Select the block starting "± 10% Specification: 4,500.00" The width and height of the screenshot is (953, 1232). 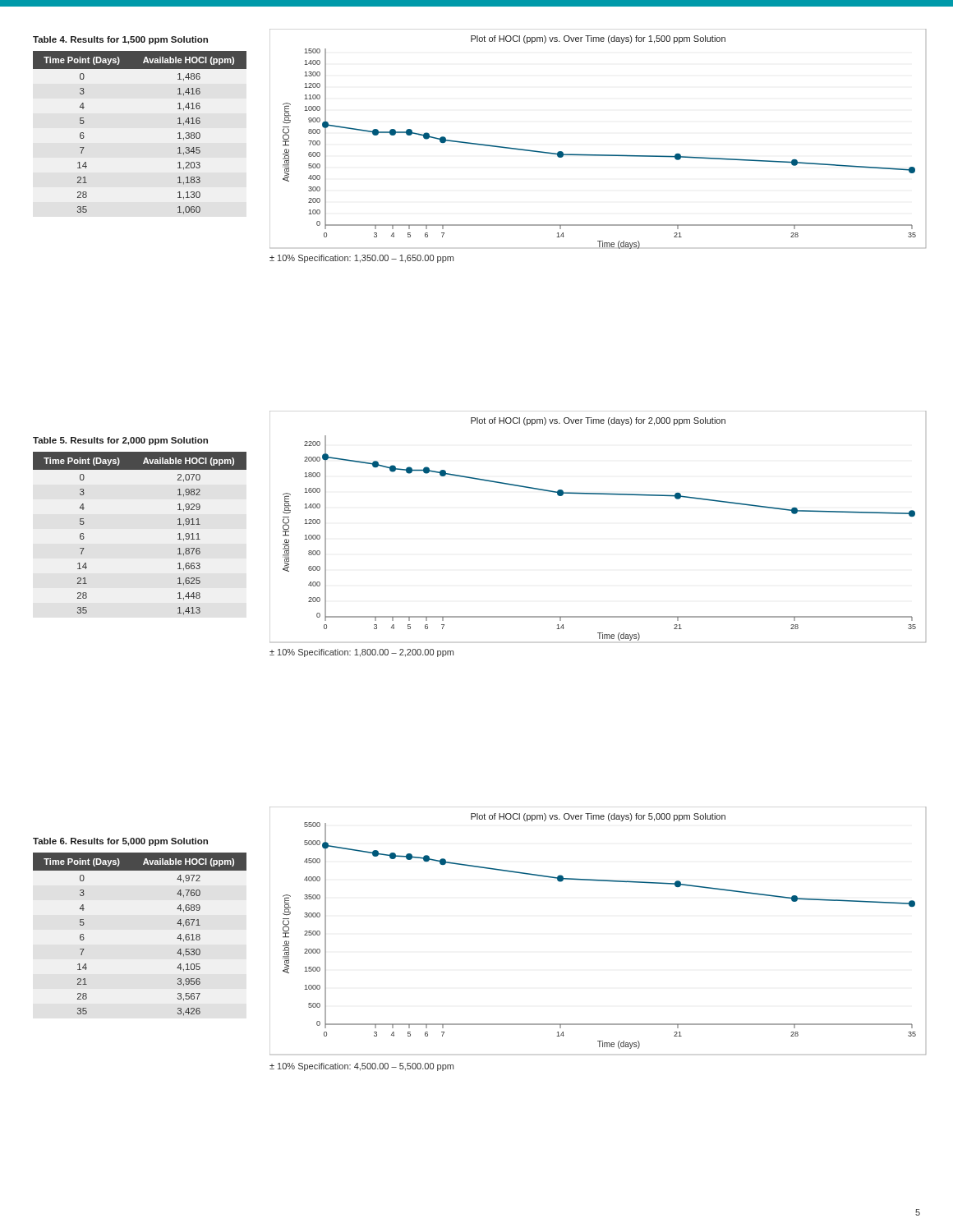pyautogui.click(x=362, y=1066)
